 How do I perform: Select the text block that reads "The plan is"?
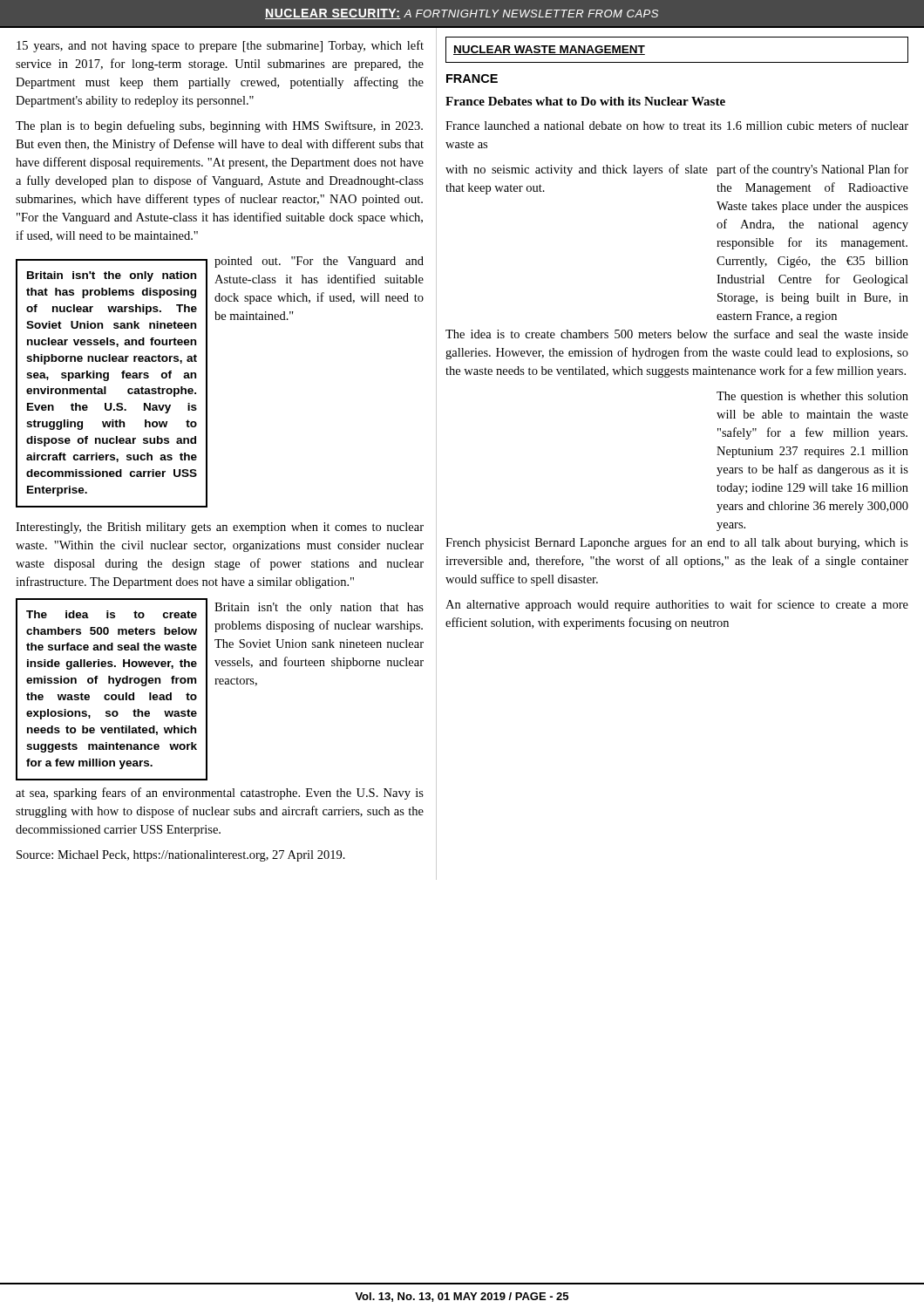point(220,181)
